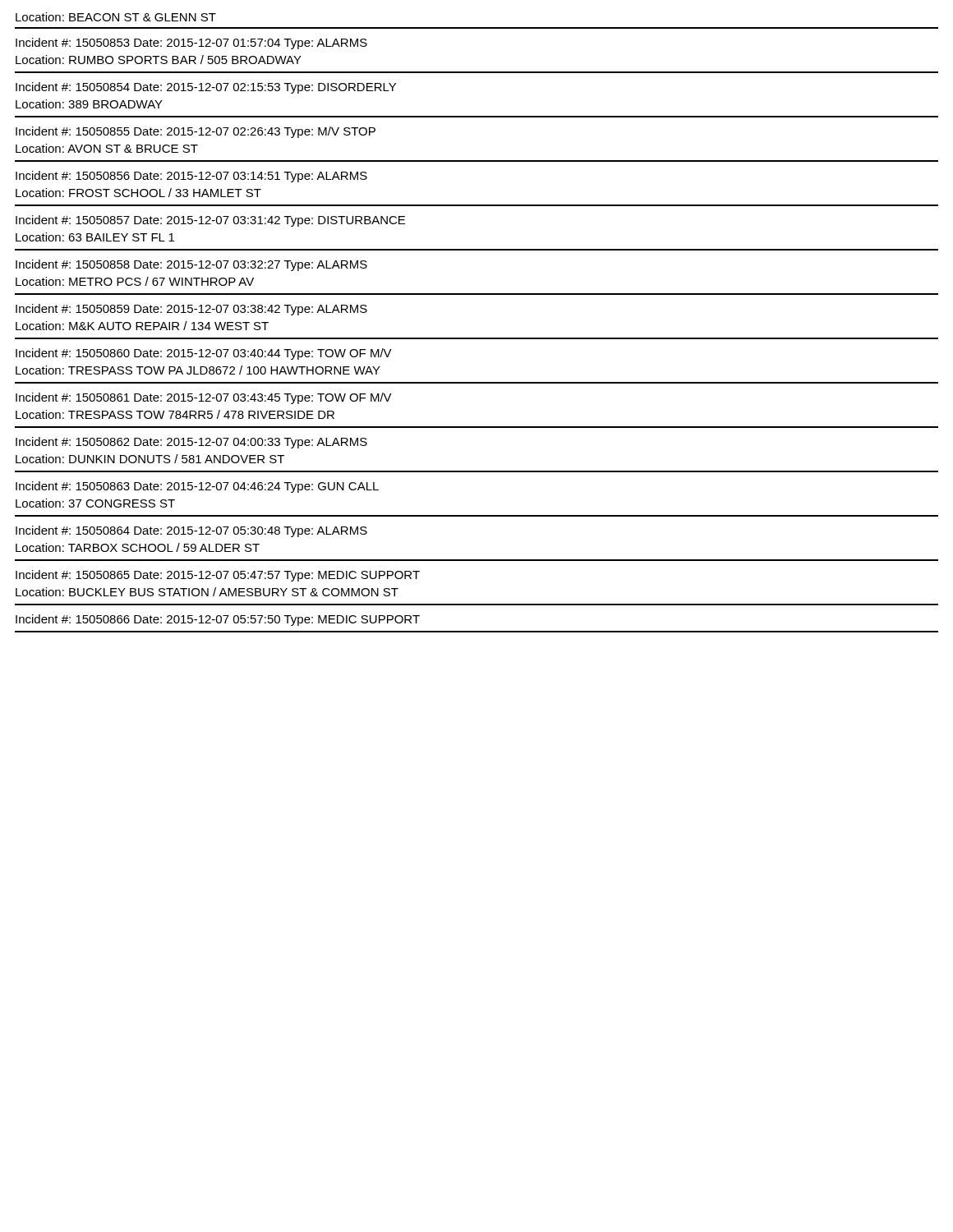Find the text that reads "Location: BEACON ST & GLENN ST"
Screen dimensions: 1232x953
tap(476, 17)
